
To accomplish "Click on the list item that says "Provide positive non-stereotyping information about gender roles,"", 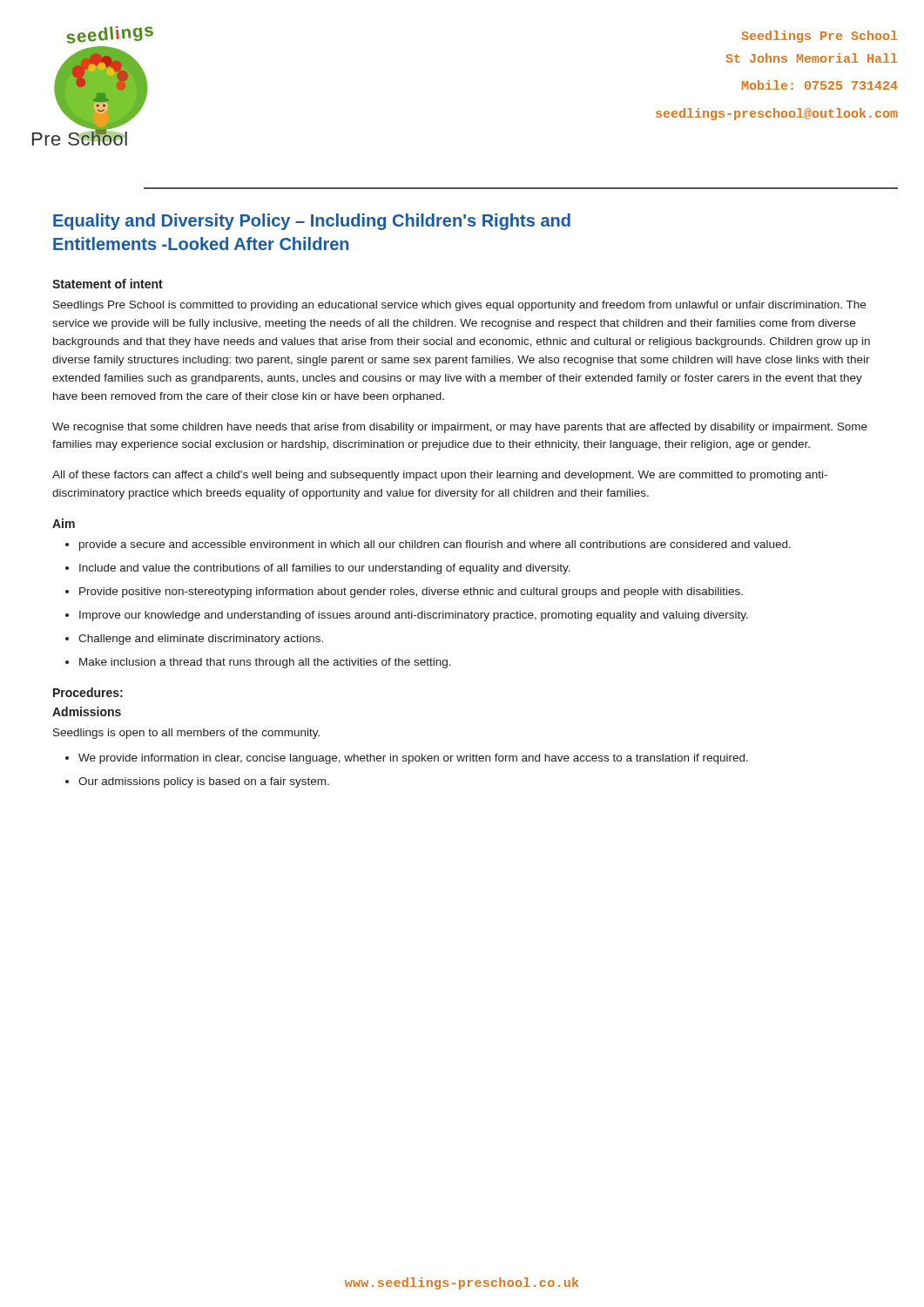I will click(411, 591).
